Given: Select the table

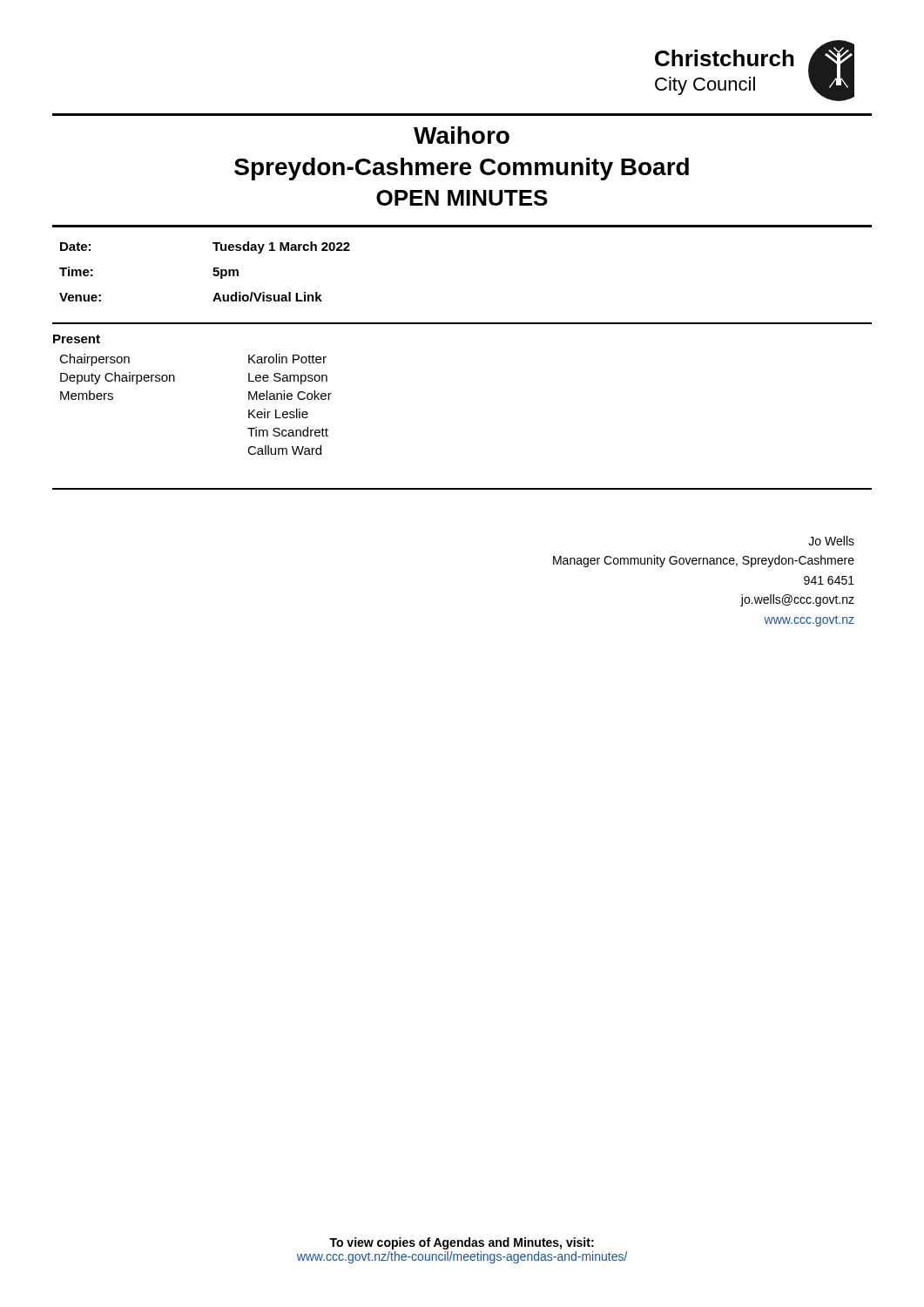Looking at the screenshot, I should [462, 271].
